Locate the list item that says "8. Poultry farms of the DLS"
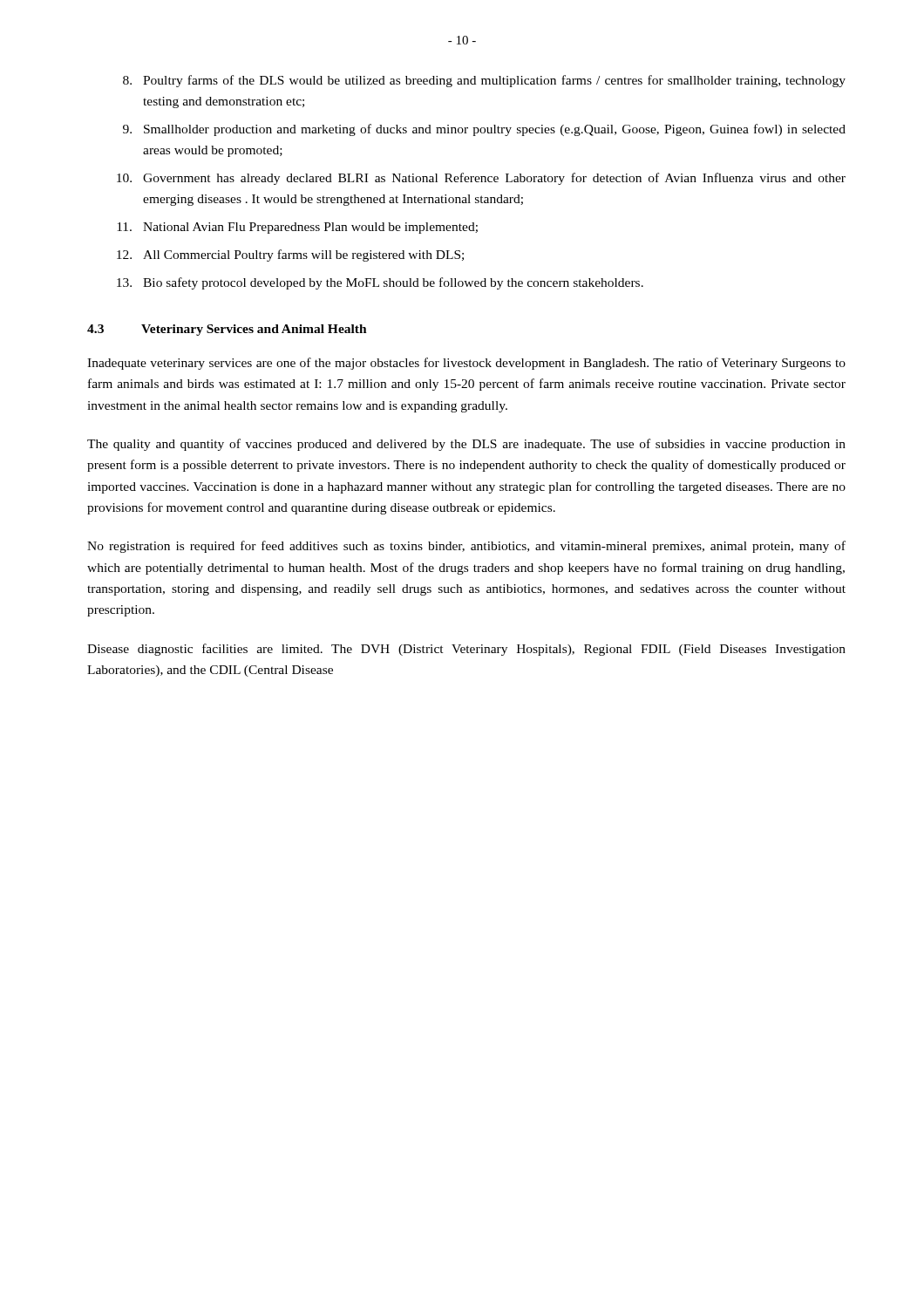Viewport: 924px width, 1308px height. click(466, 91)
